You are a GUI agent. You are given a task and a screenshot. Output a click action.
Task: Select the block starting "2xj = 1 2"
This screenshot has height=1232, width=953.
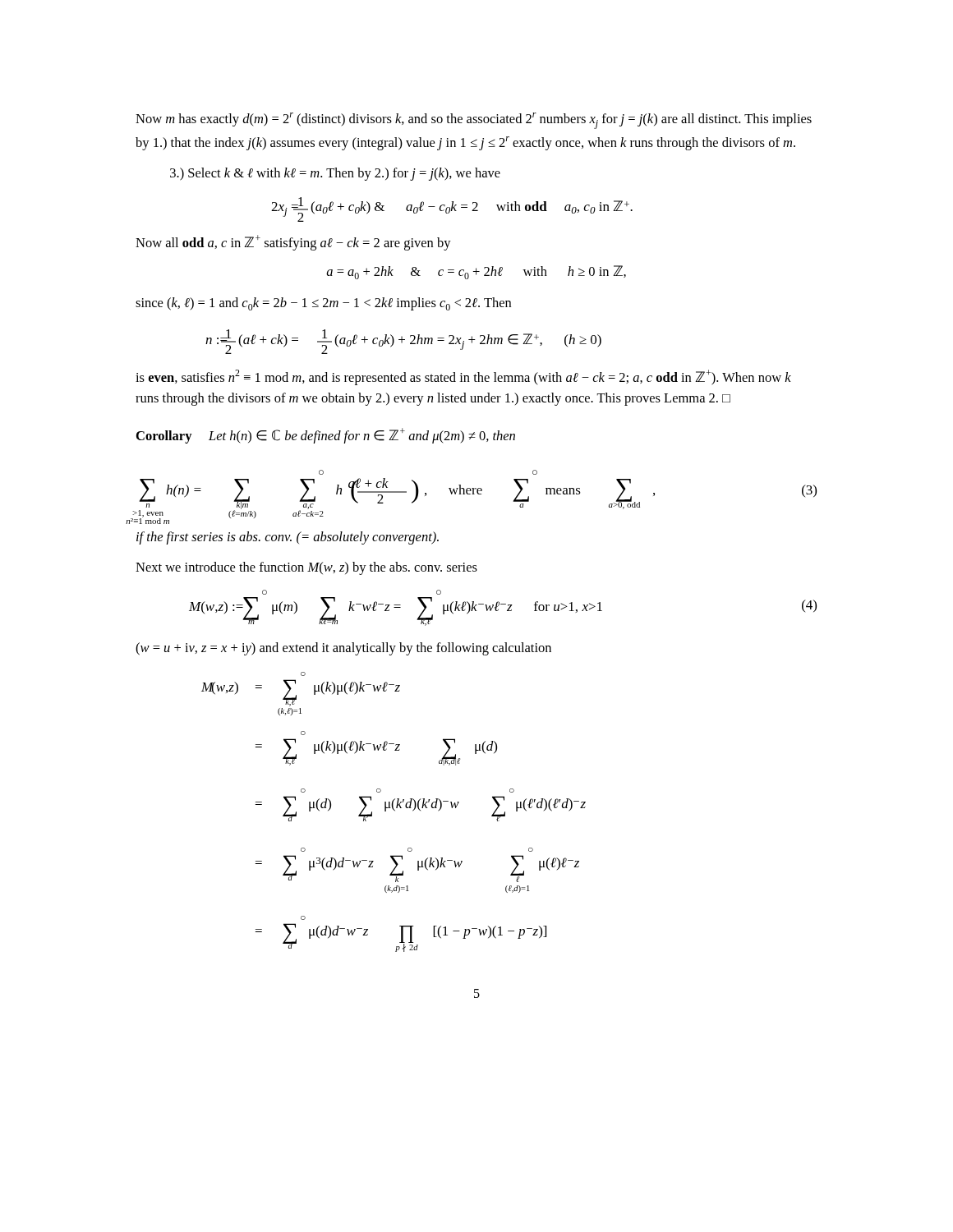click(x=476, y=207)
